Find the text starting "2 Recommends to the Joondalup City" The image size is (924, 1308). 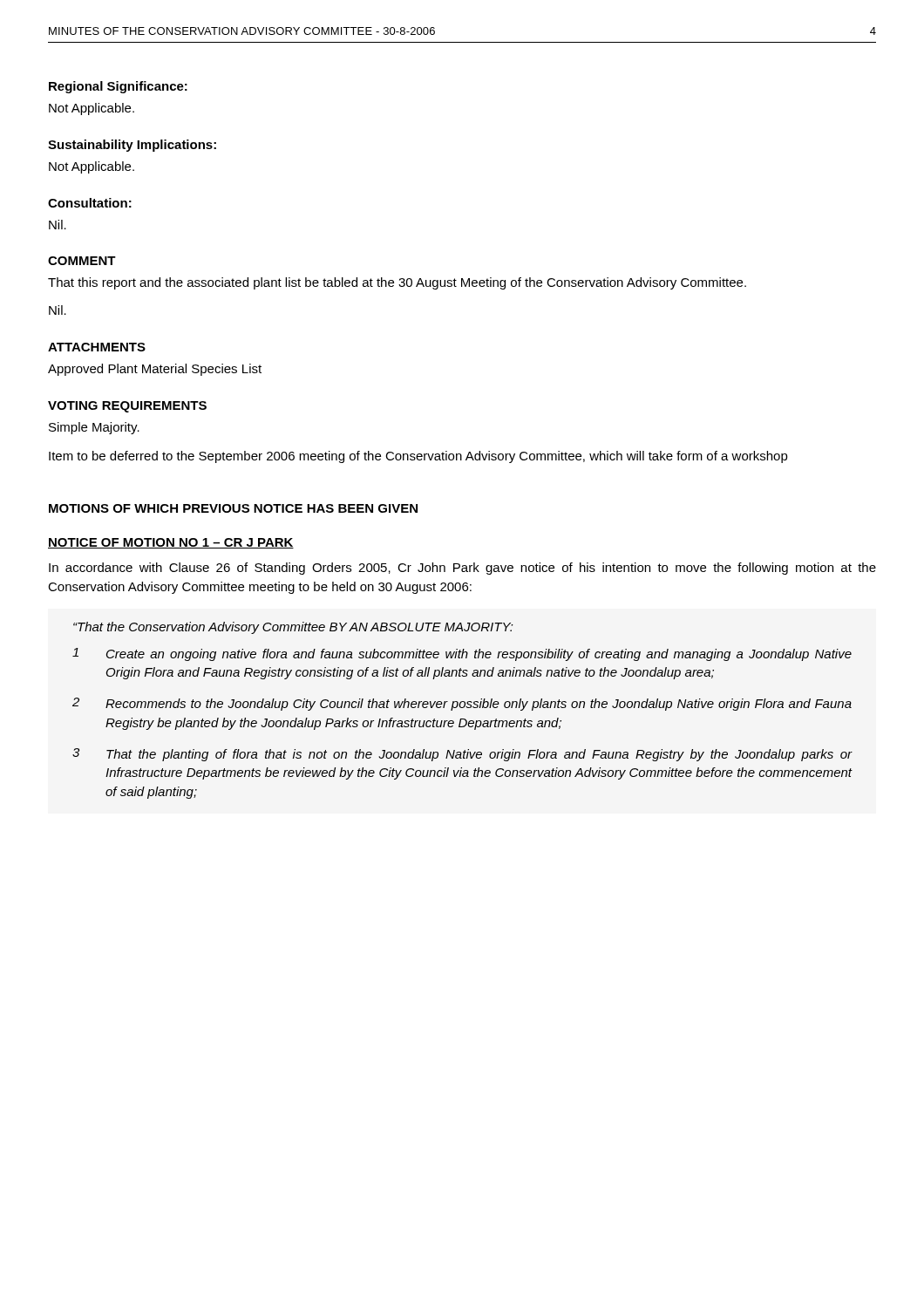point(462,713)
